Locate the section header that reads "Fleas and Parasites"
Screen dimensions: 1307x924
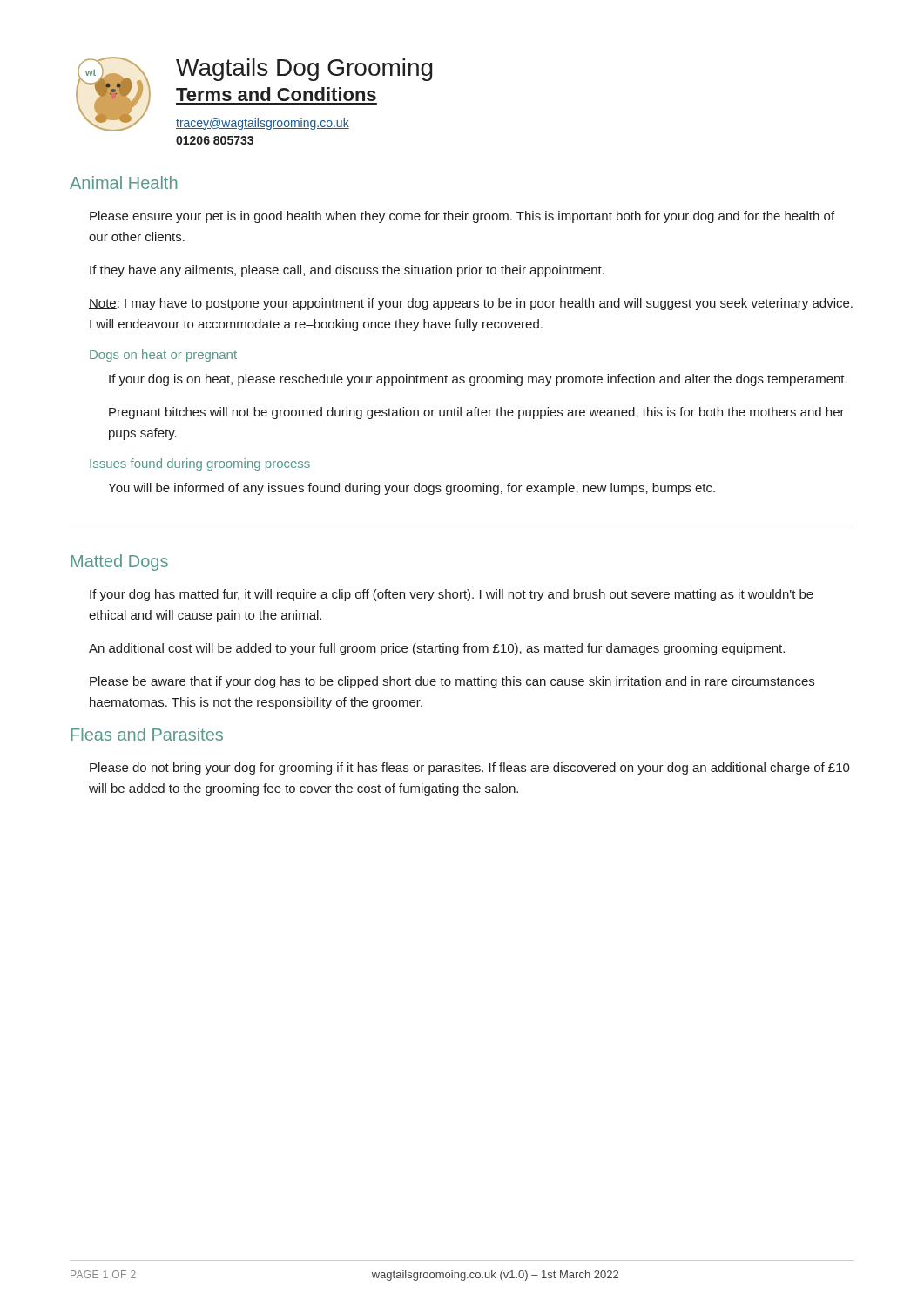point(147,734)
